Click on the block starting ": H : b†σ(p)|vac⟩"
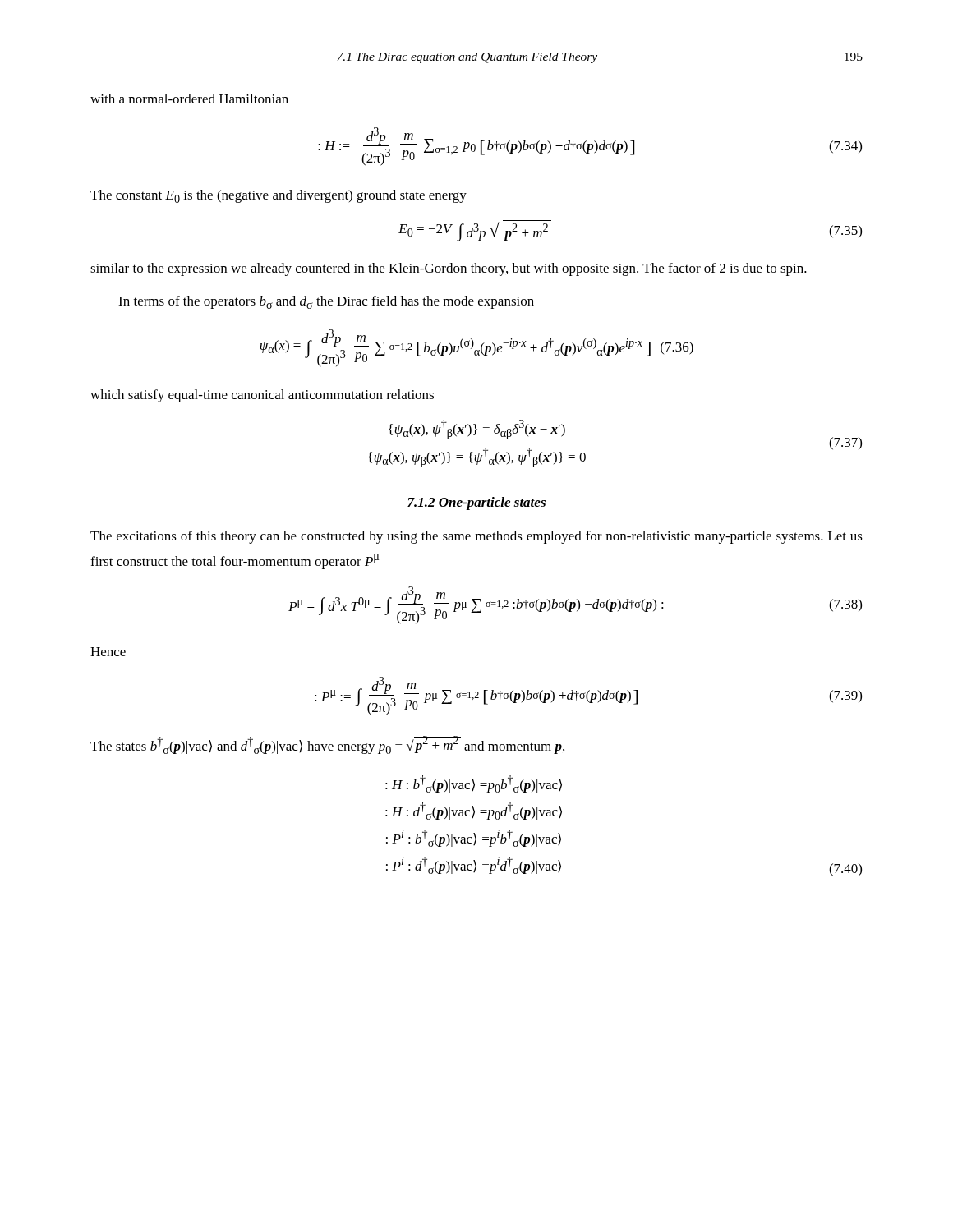This screenshot has height=1232, width=953. point(476,825)
